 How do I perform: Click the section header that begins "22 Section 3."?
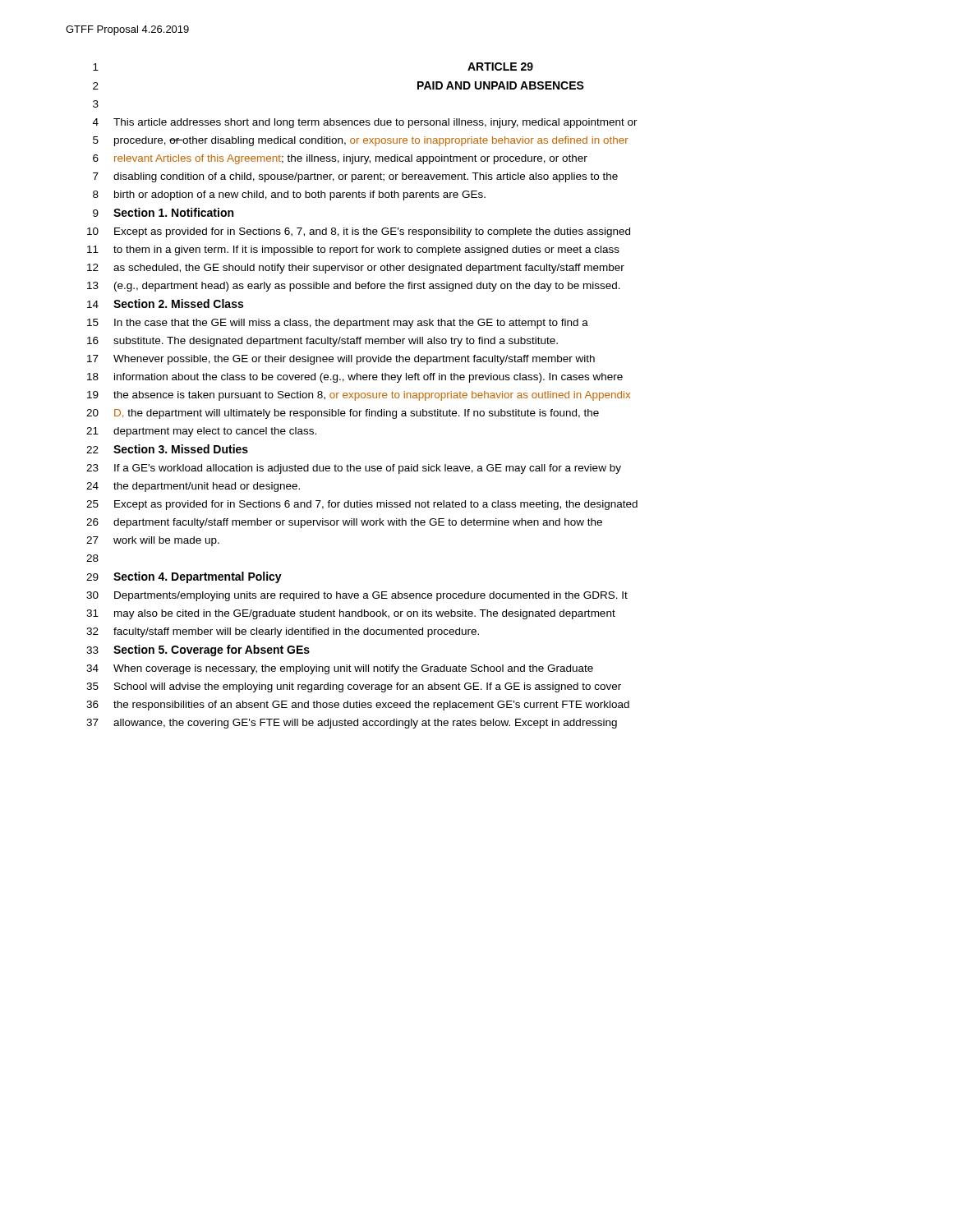pyautogui.click(x=167, y=449)
